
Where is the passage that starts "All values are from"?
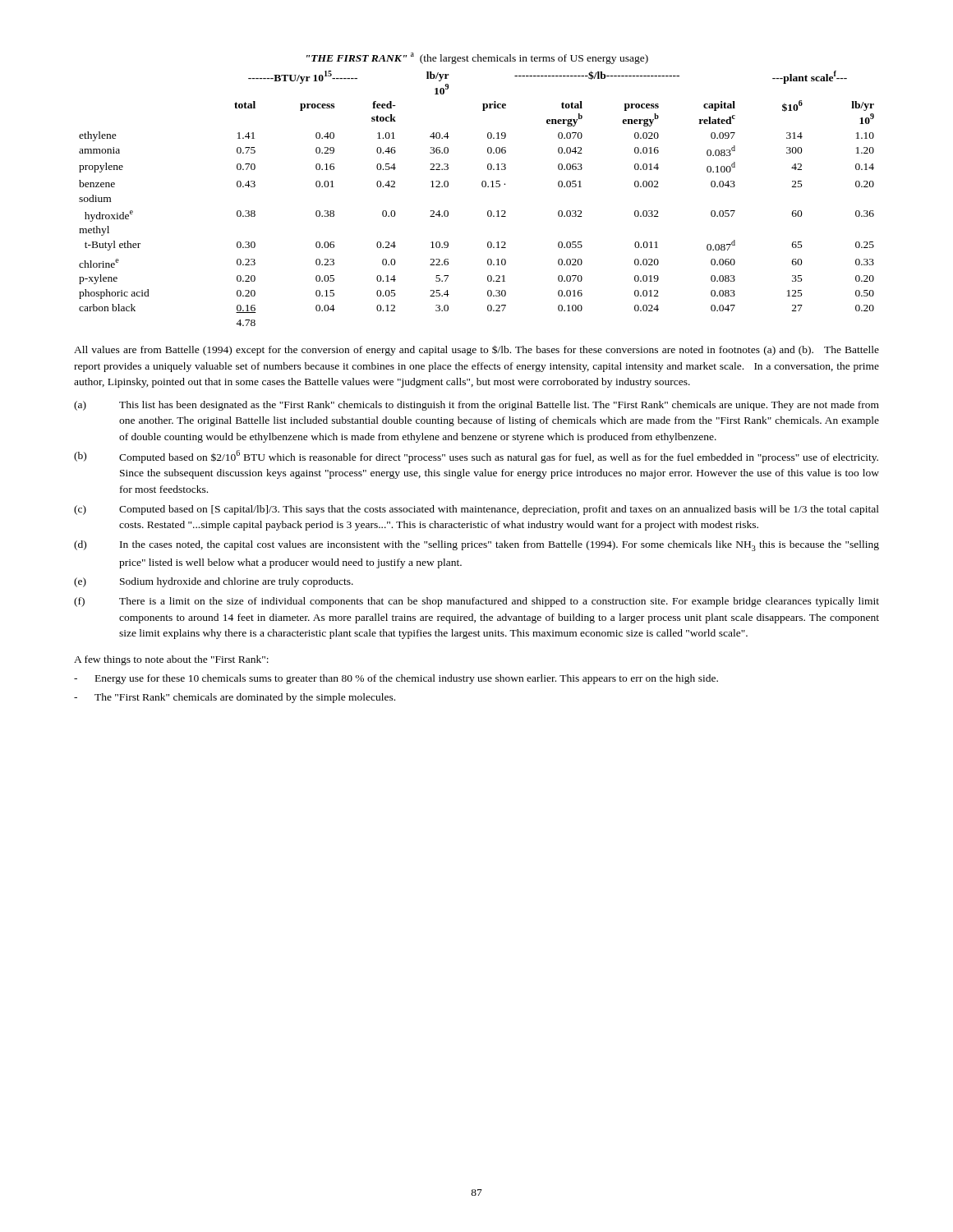tap(476, 366)
